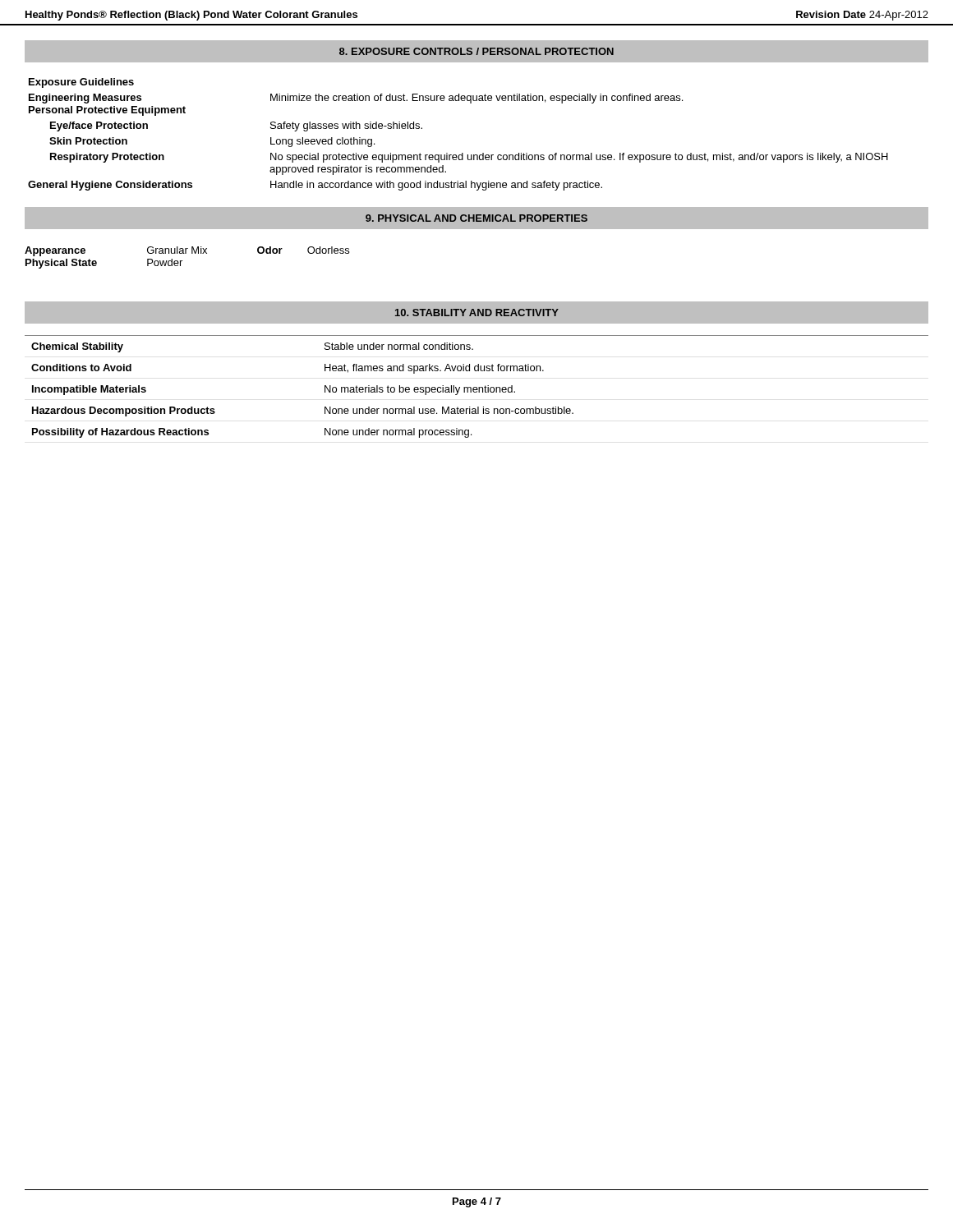Locate the element starting "10. STABILITY AND REACTIVITY"
The height and width of the screenshot is (1232, 953).
point(476,313)
